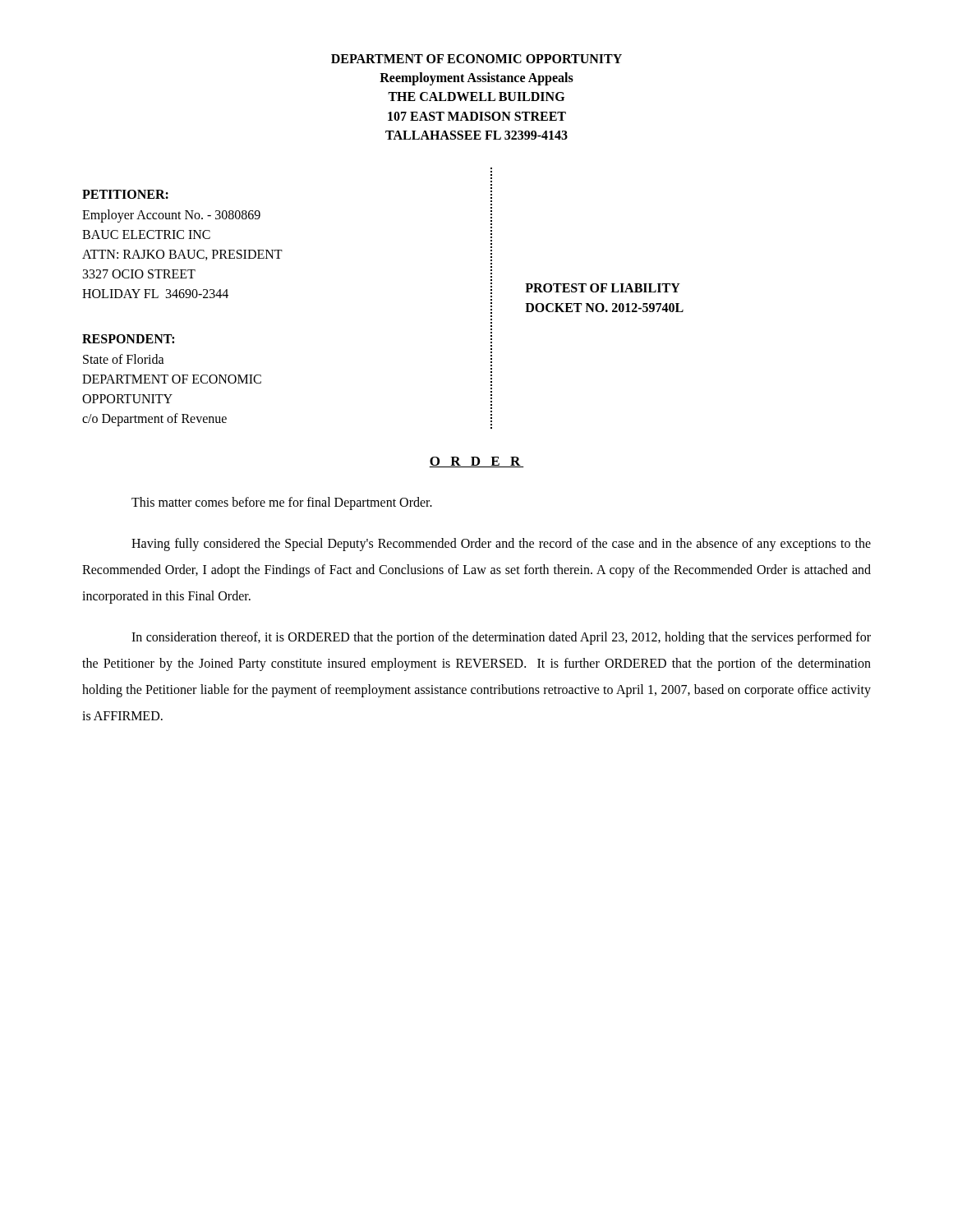The image size is (953, 1232).
Task: Locate the text block that reads "In consideration thereof, it"
Action: (476, 676)
